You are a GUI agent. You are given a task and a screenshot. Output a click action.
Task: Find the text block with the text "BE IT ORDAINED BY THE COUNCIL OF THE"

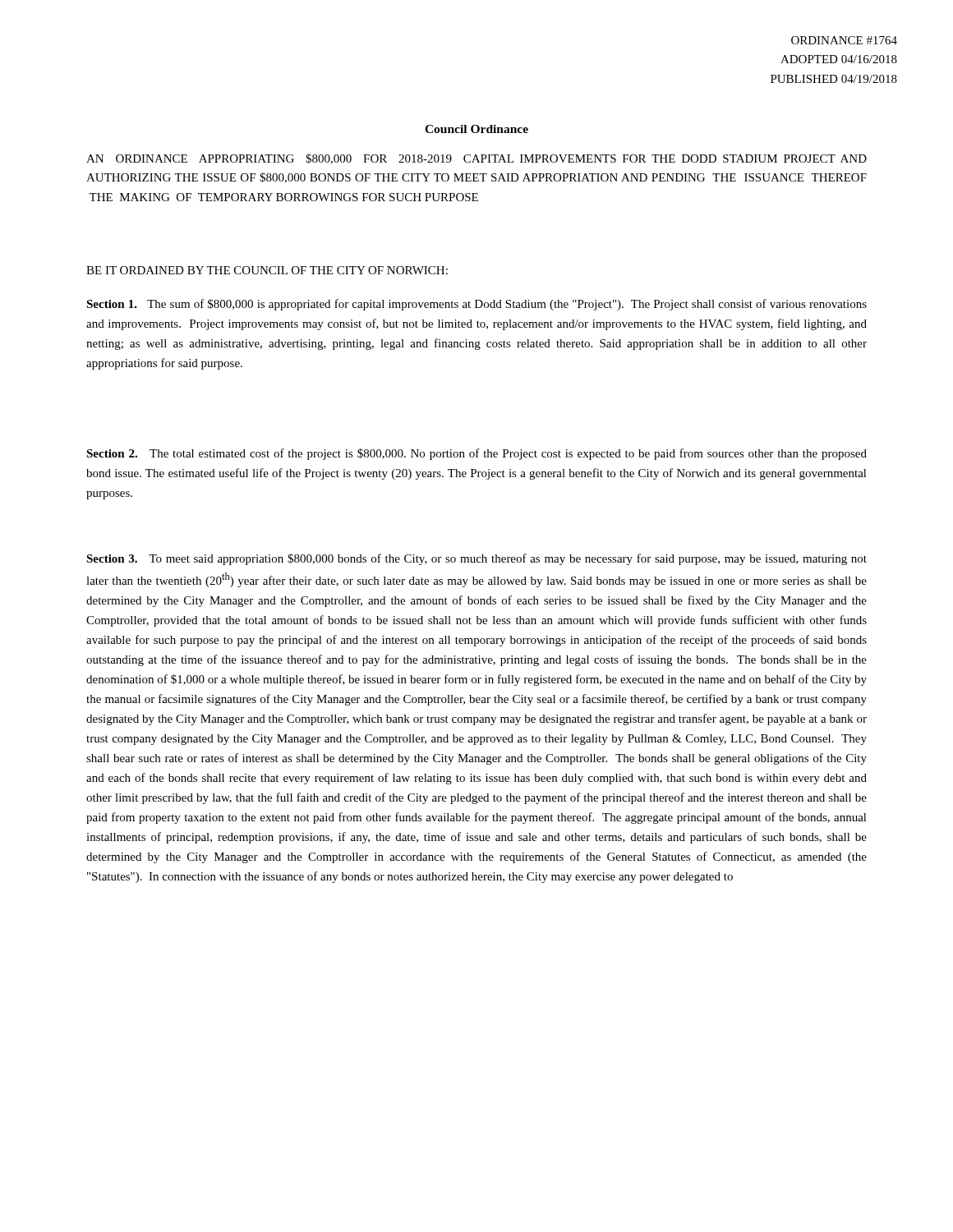pos(267,270)
